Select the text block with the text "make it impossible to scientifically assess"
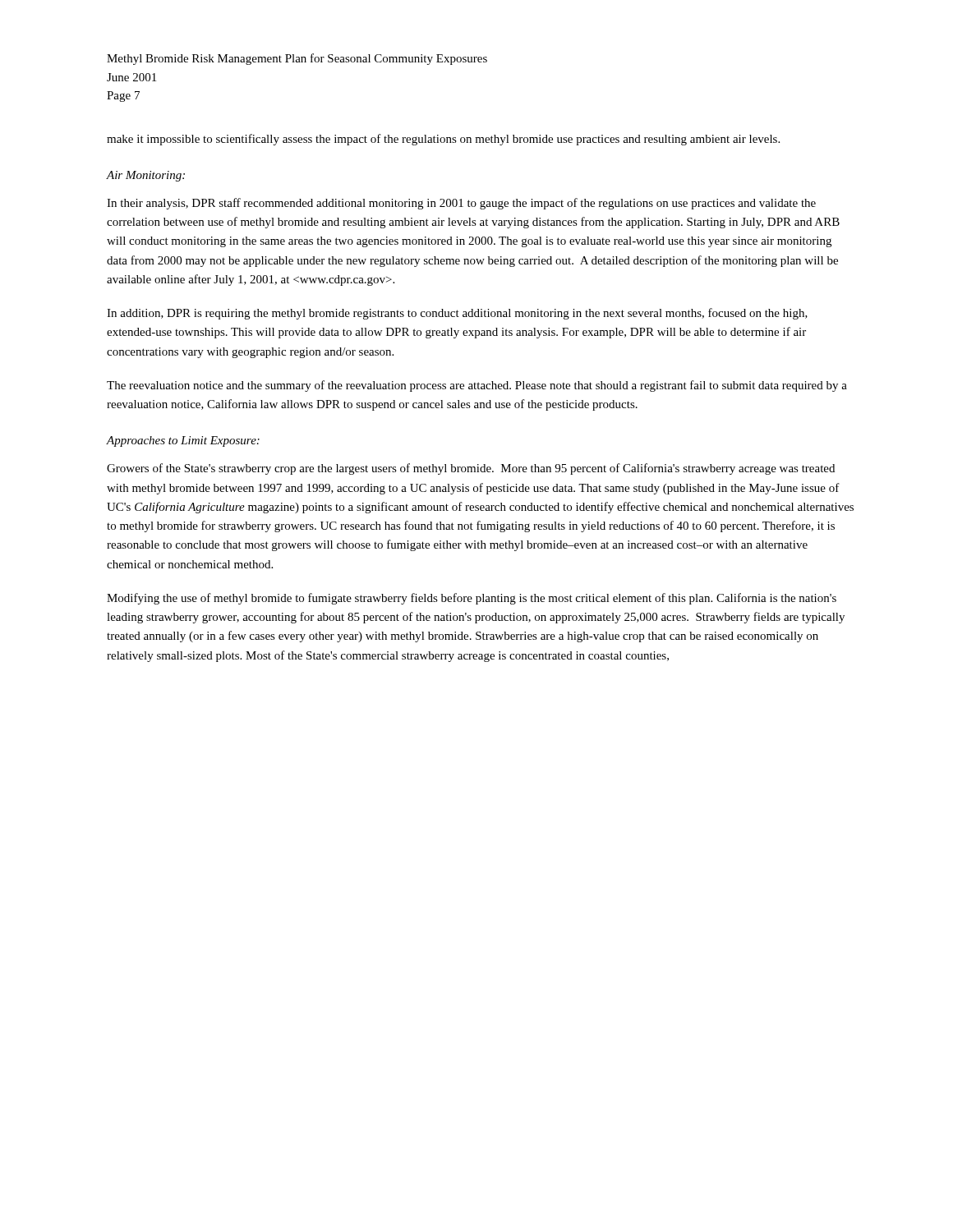953x1232 pixels. 444,138
